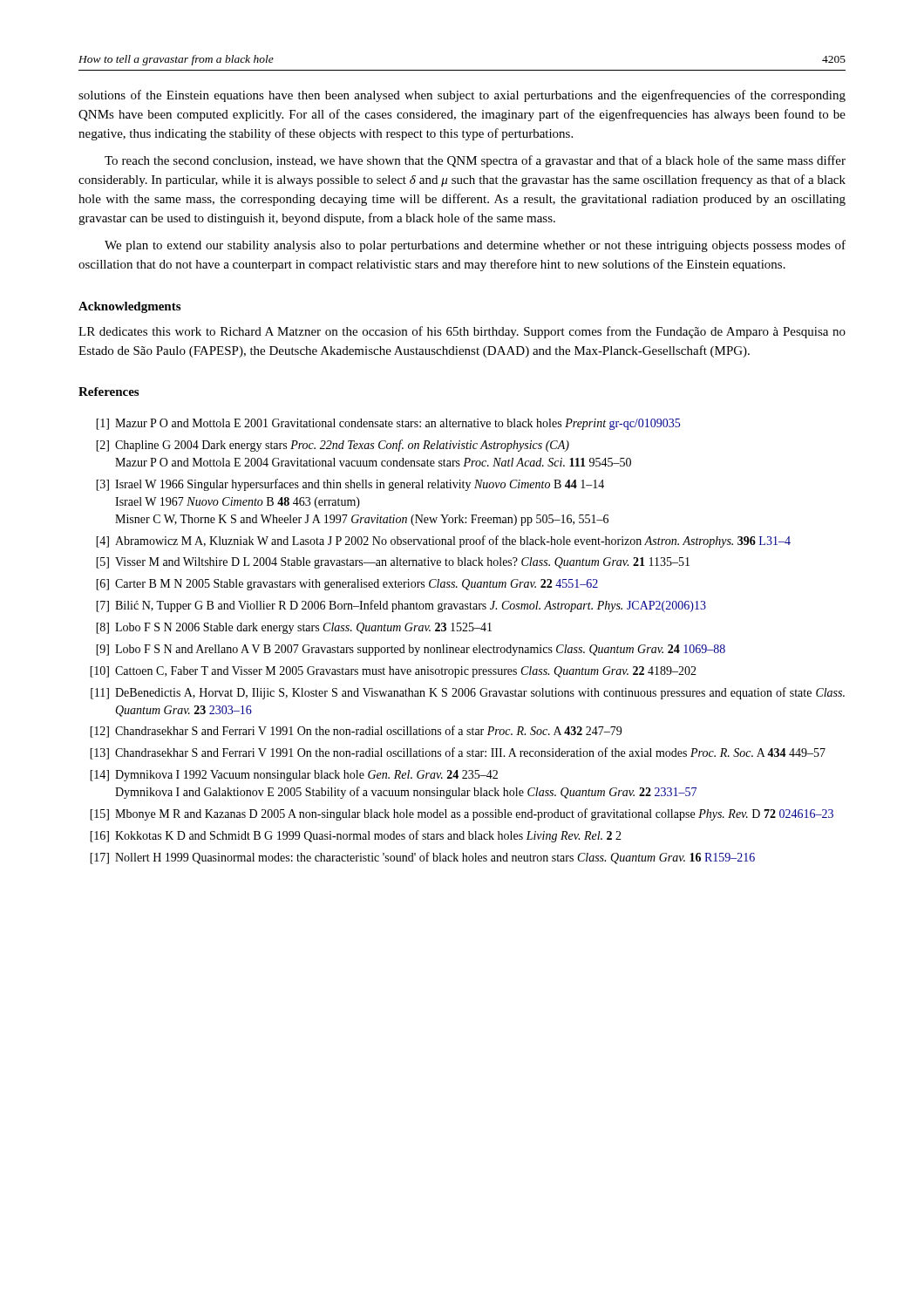The width and height of the screenshot is (924, 1308).
Task: Click the passage that begins "[5] Visser M and Wiltshire"
Action: 462,563
